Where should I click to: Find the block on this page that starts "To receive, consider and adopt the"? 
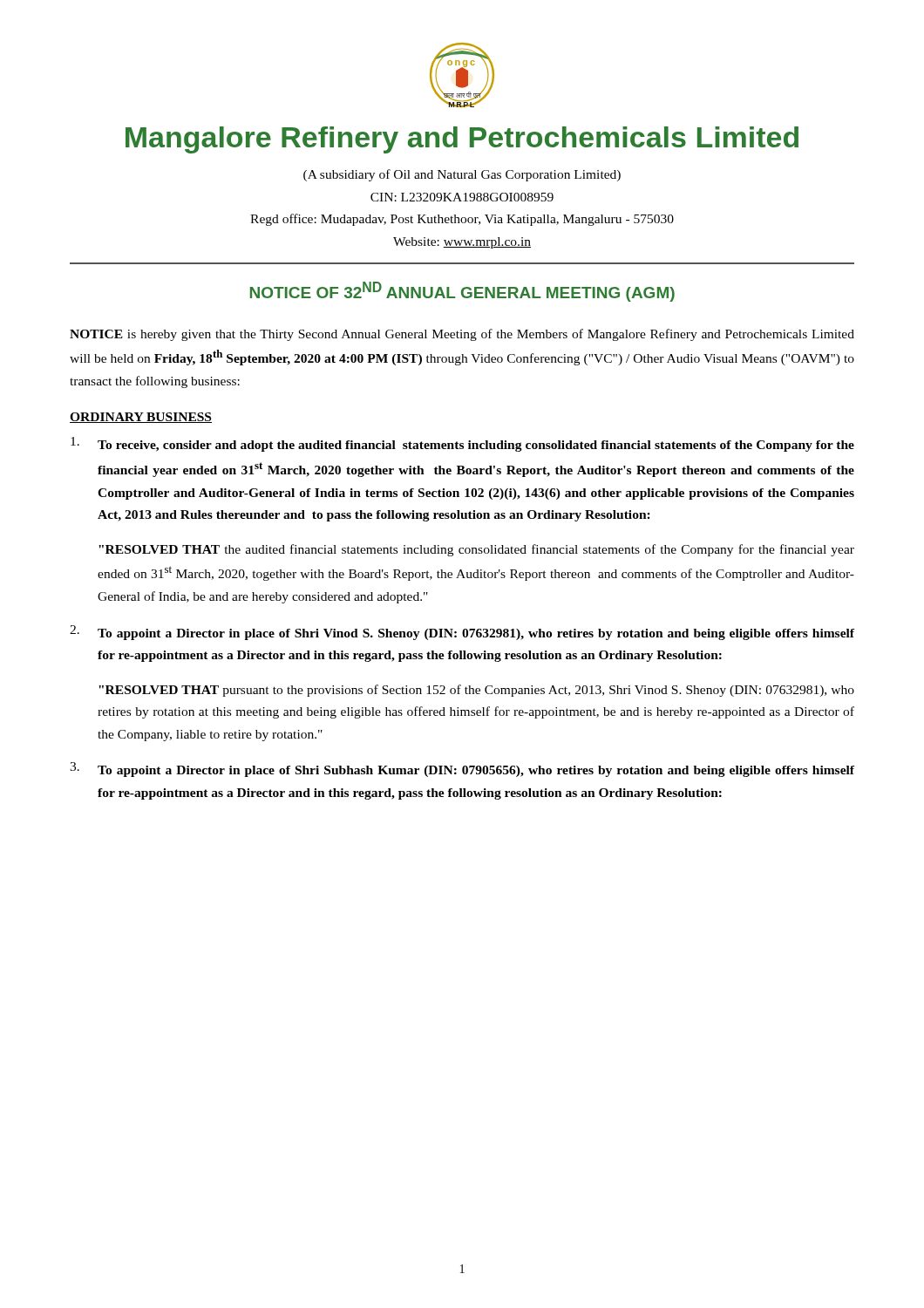pos(462,480)
